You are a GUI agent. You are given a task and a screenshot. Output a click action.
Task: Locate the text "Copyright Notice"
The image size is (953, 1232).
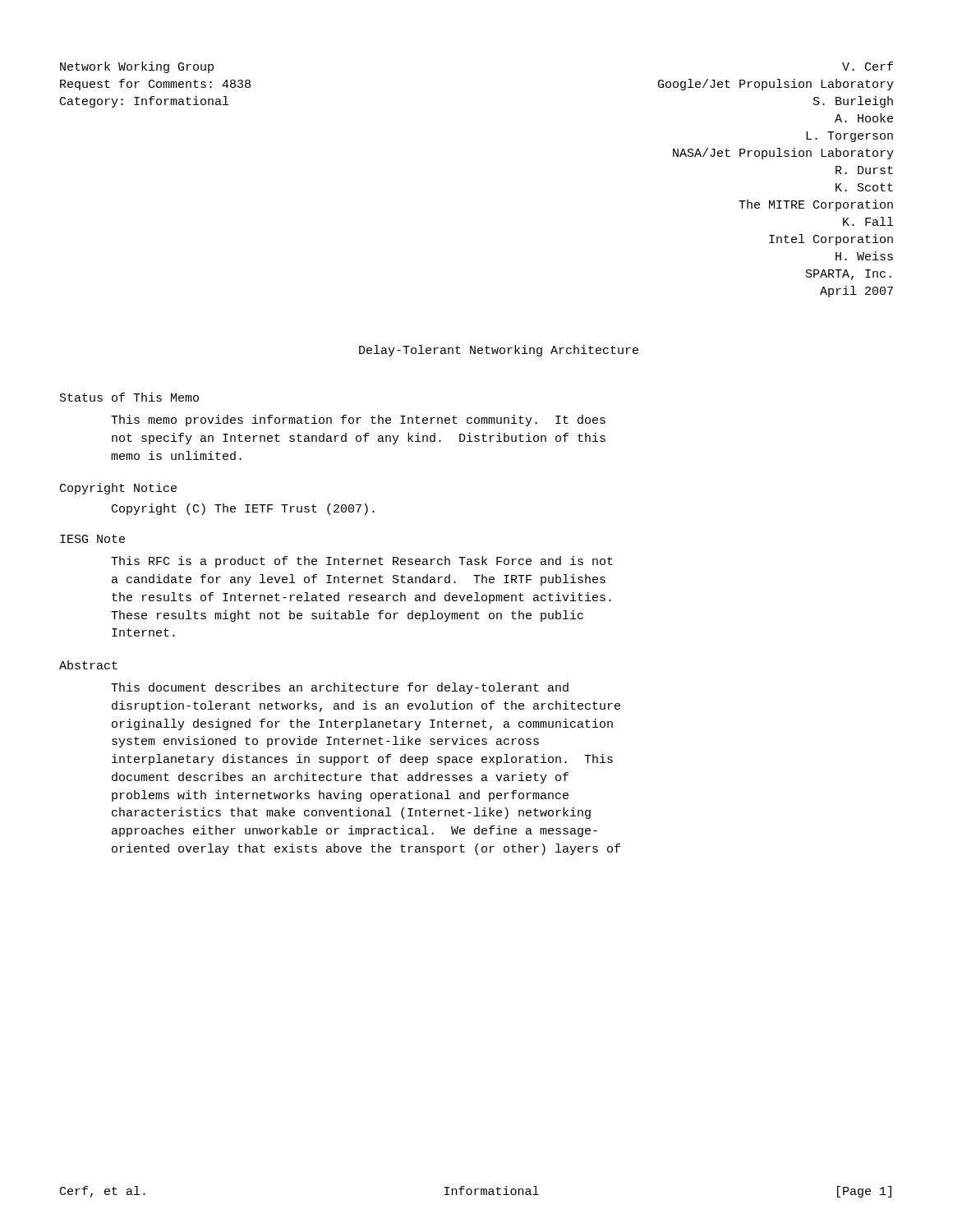(118, 489)
